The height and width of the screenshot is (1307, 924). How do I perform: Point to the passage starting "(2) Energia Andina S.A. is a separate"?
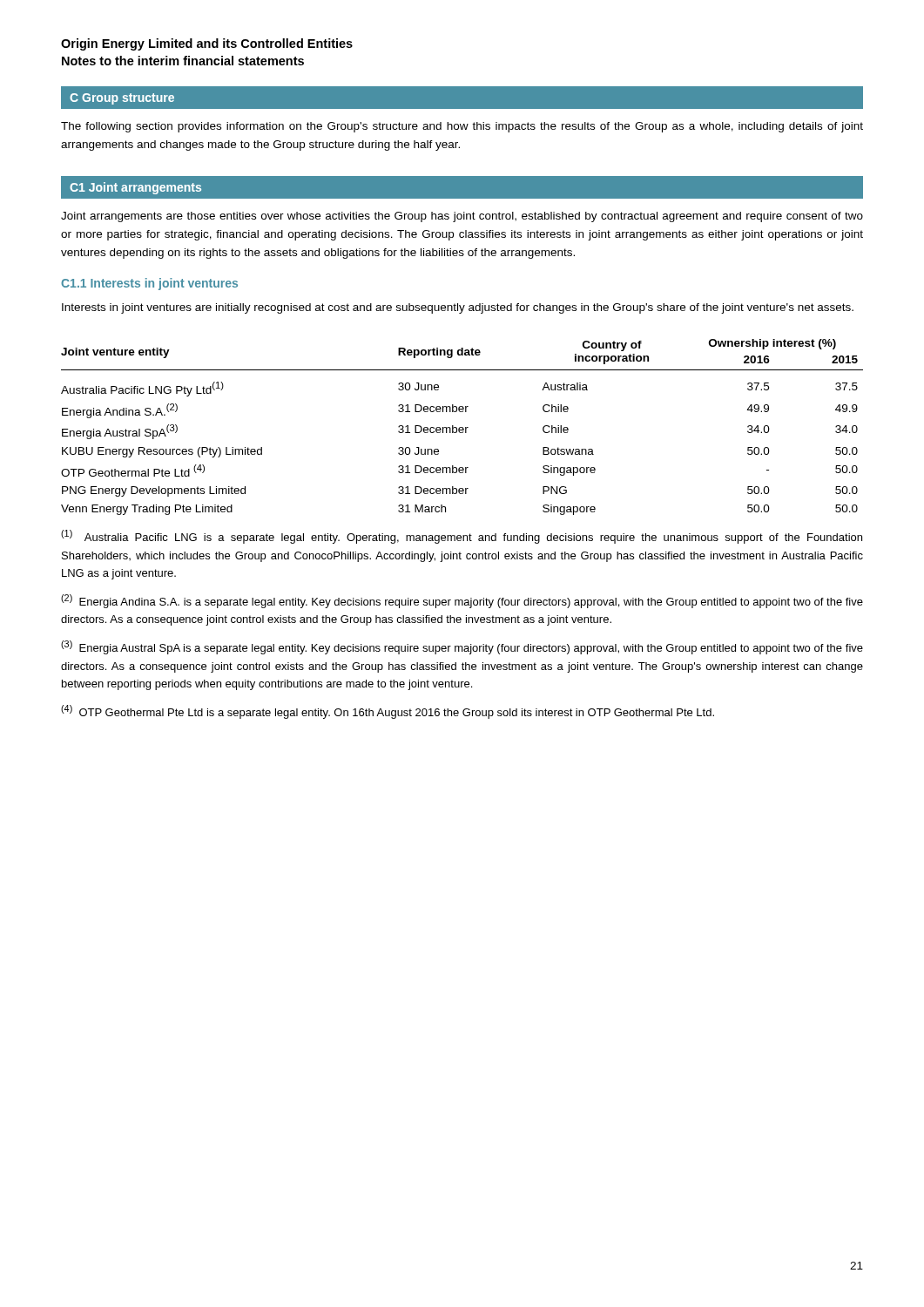click(x=462, y=610)
